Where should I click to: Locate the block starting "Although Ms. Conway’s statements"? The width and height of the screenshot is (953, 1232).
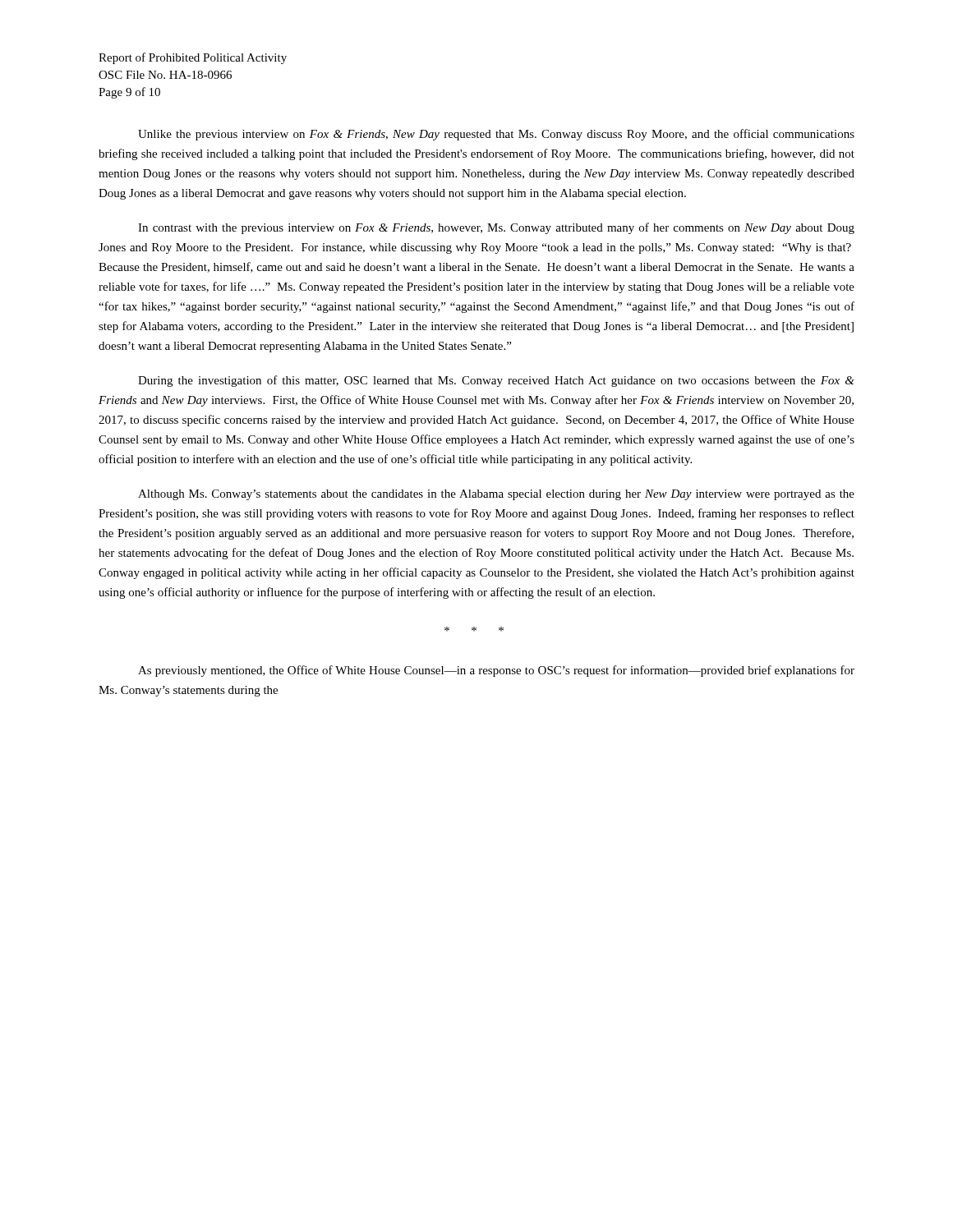tap(476, 543)
